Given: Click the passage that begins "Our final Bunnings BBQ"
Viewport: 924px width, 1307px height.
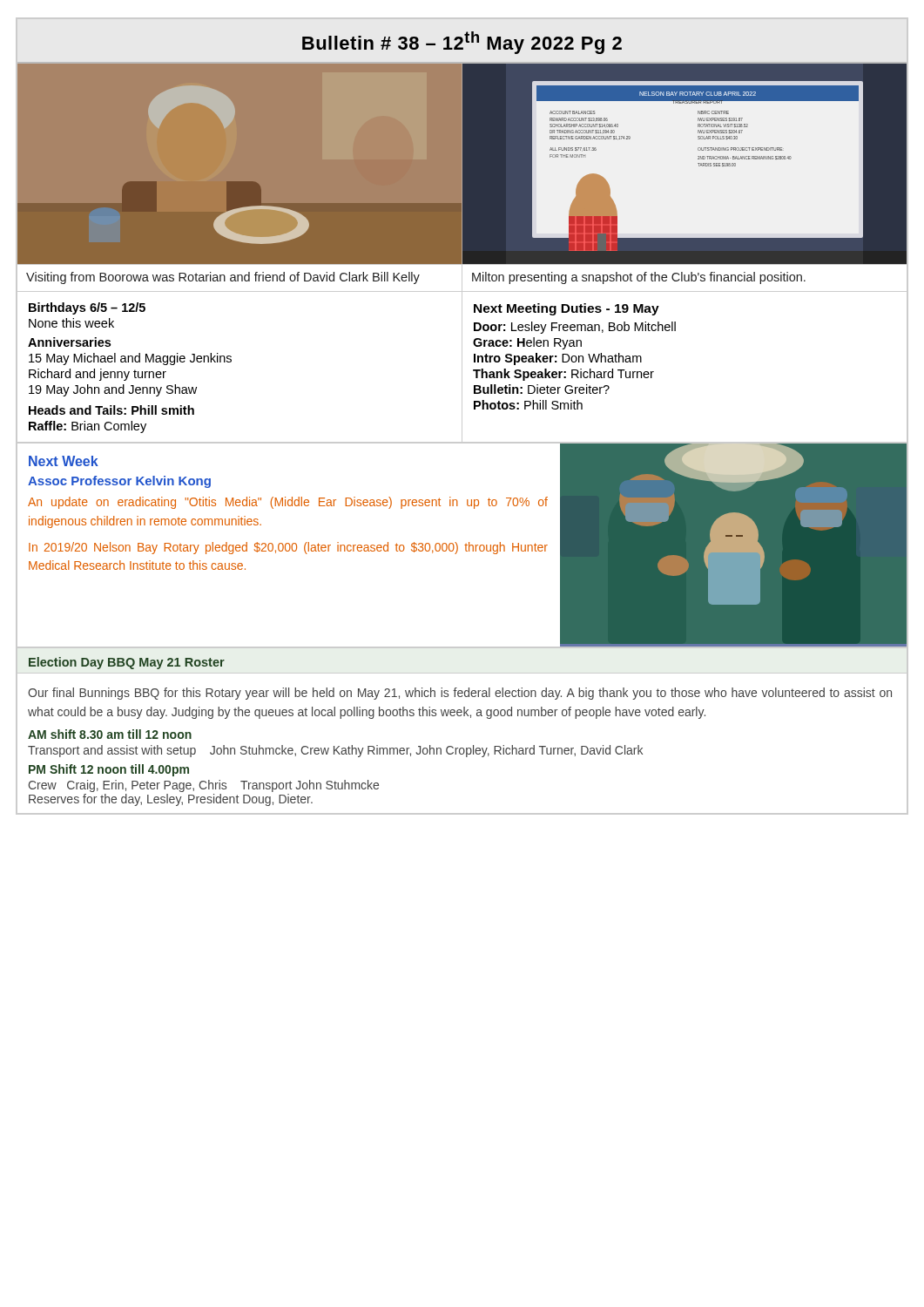Looking at the screenshot, I should (x=460, y=702).
